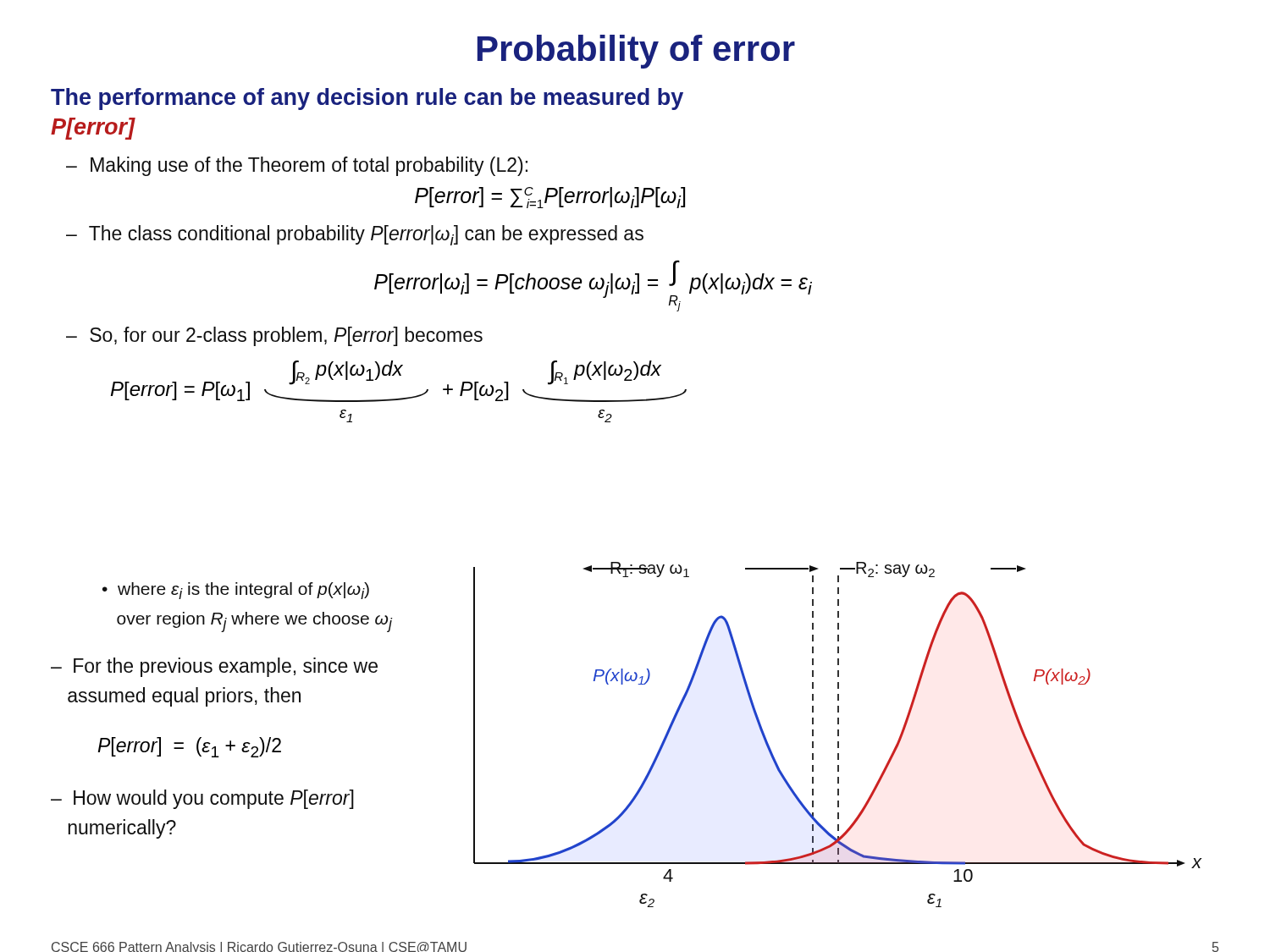
Task: Select the passage starting "P[error] = (ε1"
Action: pyautogui.click(x=190, y=748)
